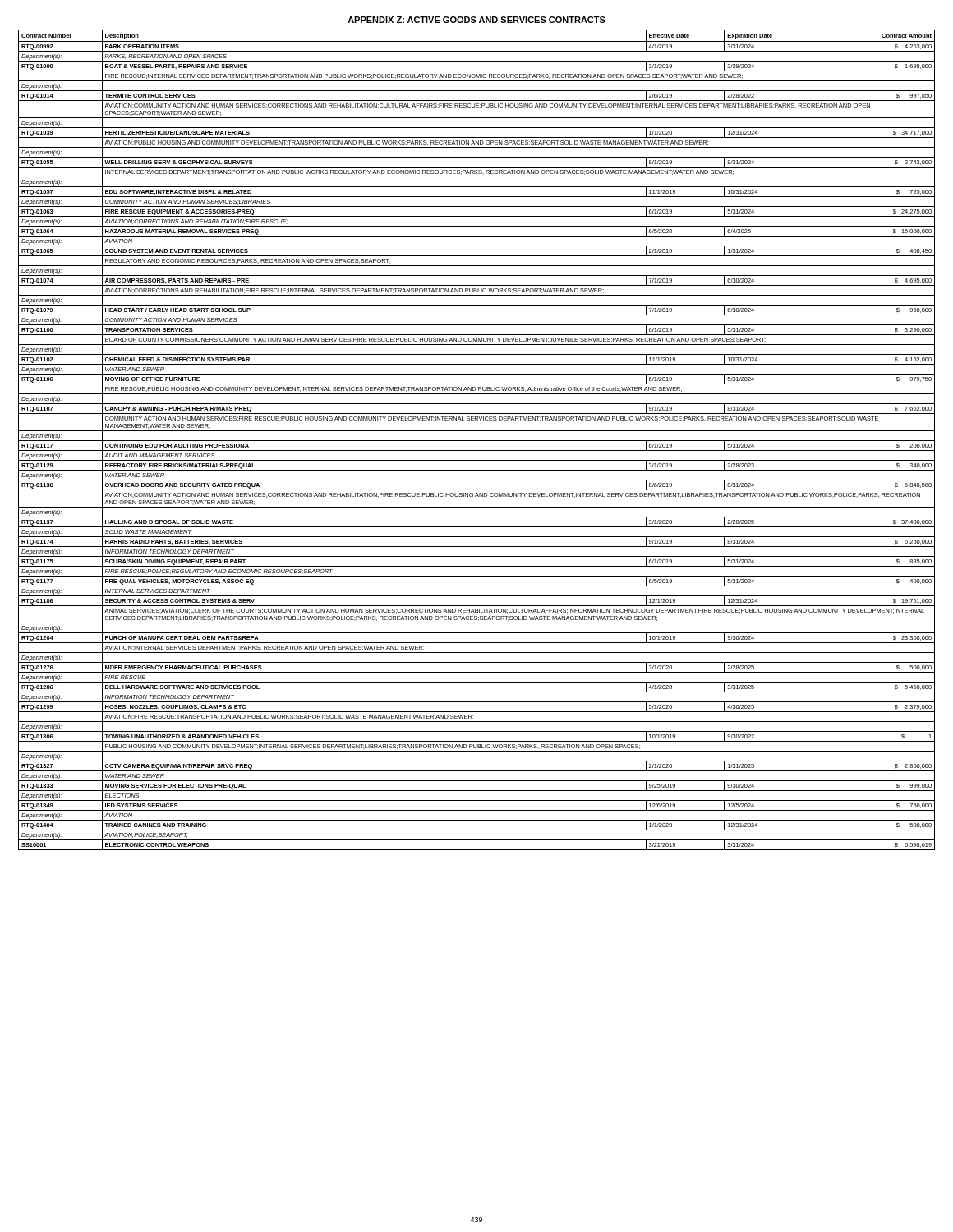The width and height of the screenshot is (953, 1232).
Task: Point to the passage starting "APPENDIX Z: ACTIVE GOODS AND SERVICES CONTRACTS"
Action: point(476,20)
